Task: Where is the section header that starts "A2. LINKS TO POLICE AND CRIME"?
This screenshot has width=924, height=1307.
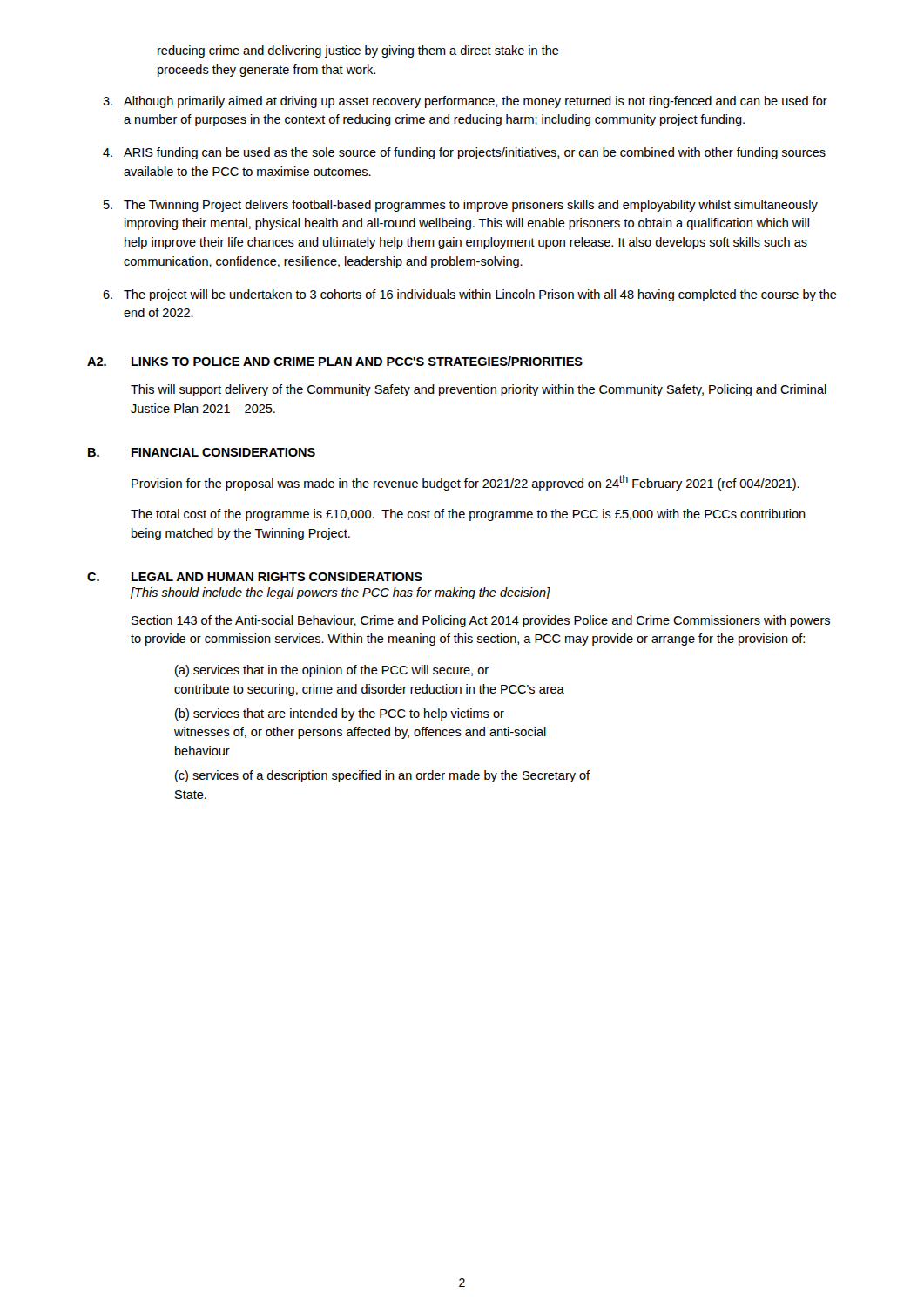Action: [x=462, y=362]
